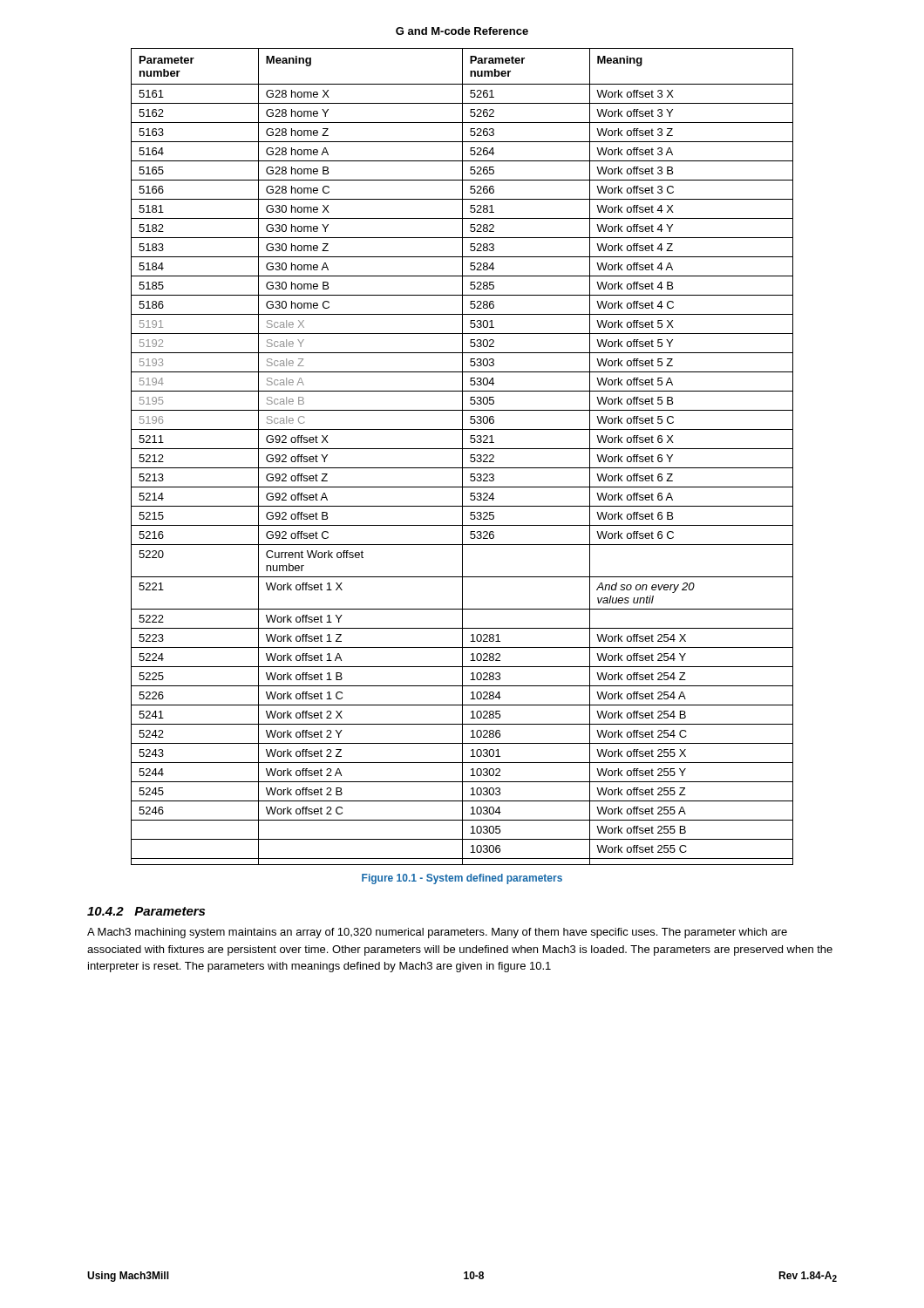The image size is (924, 1308).
Task: Click the passage that begins "A Mach3 machining system maintains an array of"
Action: tap(460, 949)
